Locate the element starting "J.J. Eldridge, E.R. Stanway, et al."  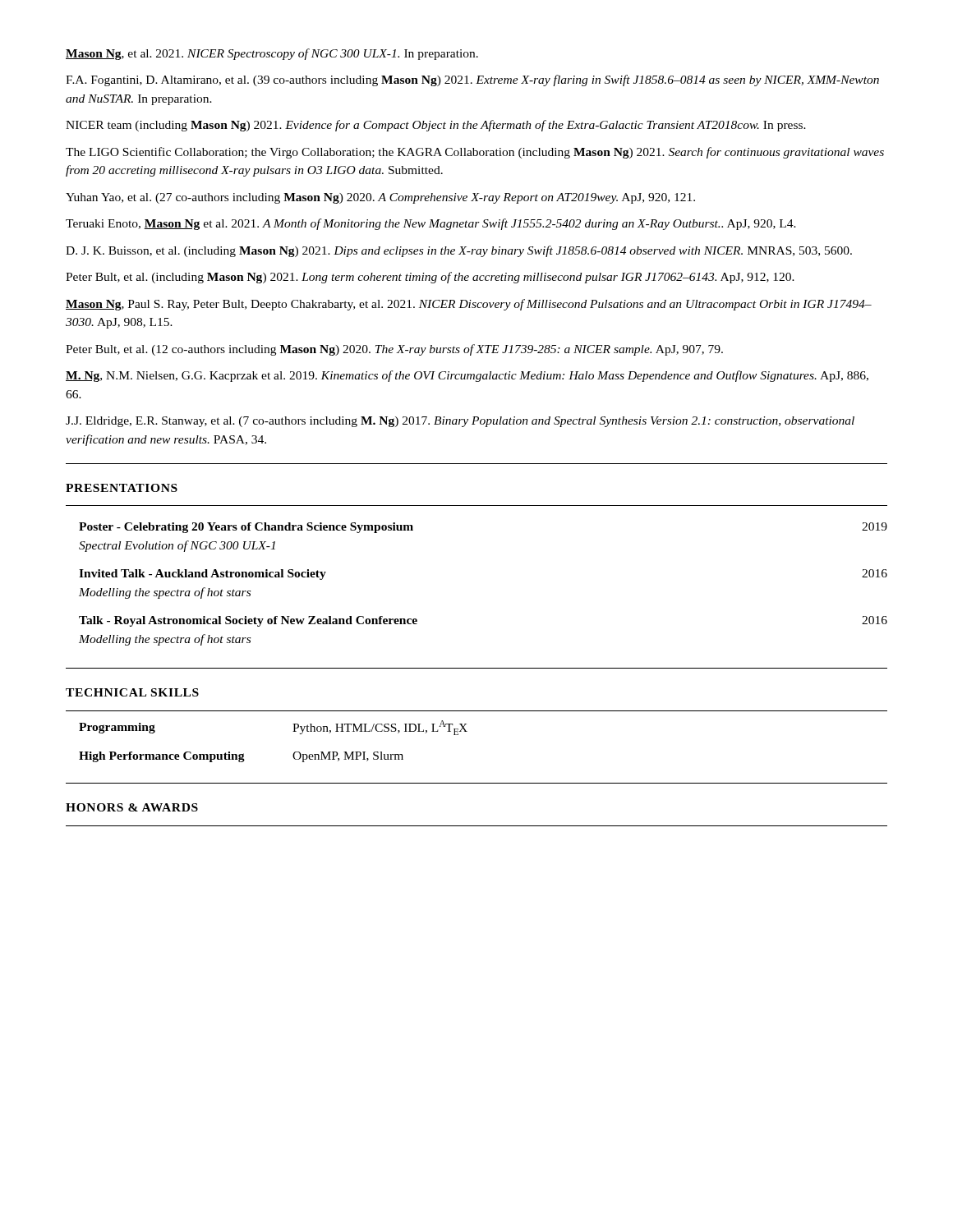(460, 429)
